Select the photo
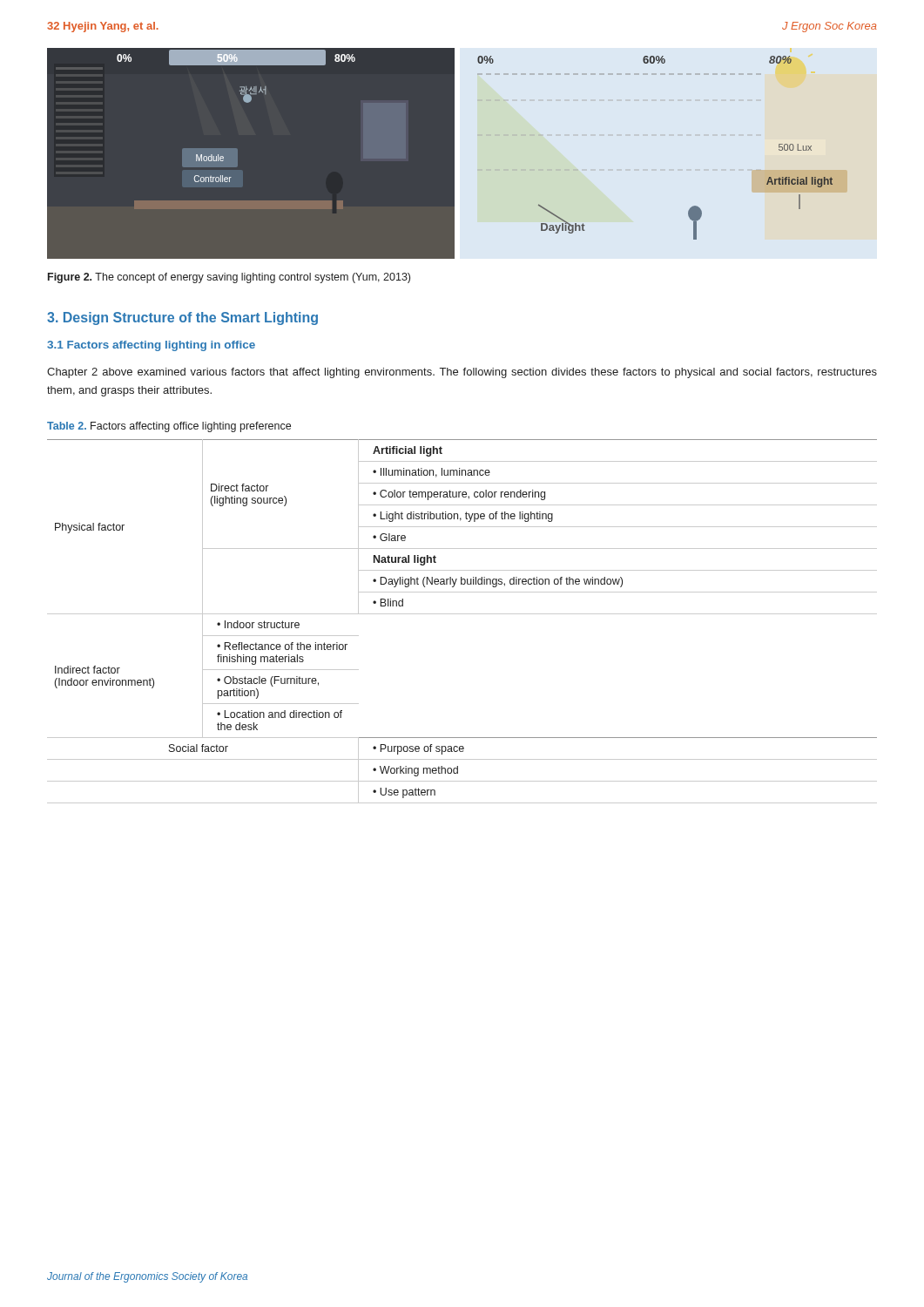Screen dimensions: 1307x924 462,153
